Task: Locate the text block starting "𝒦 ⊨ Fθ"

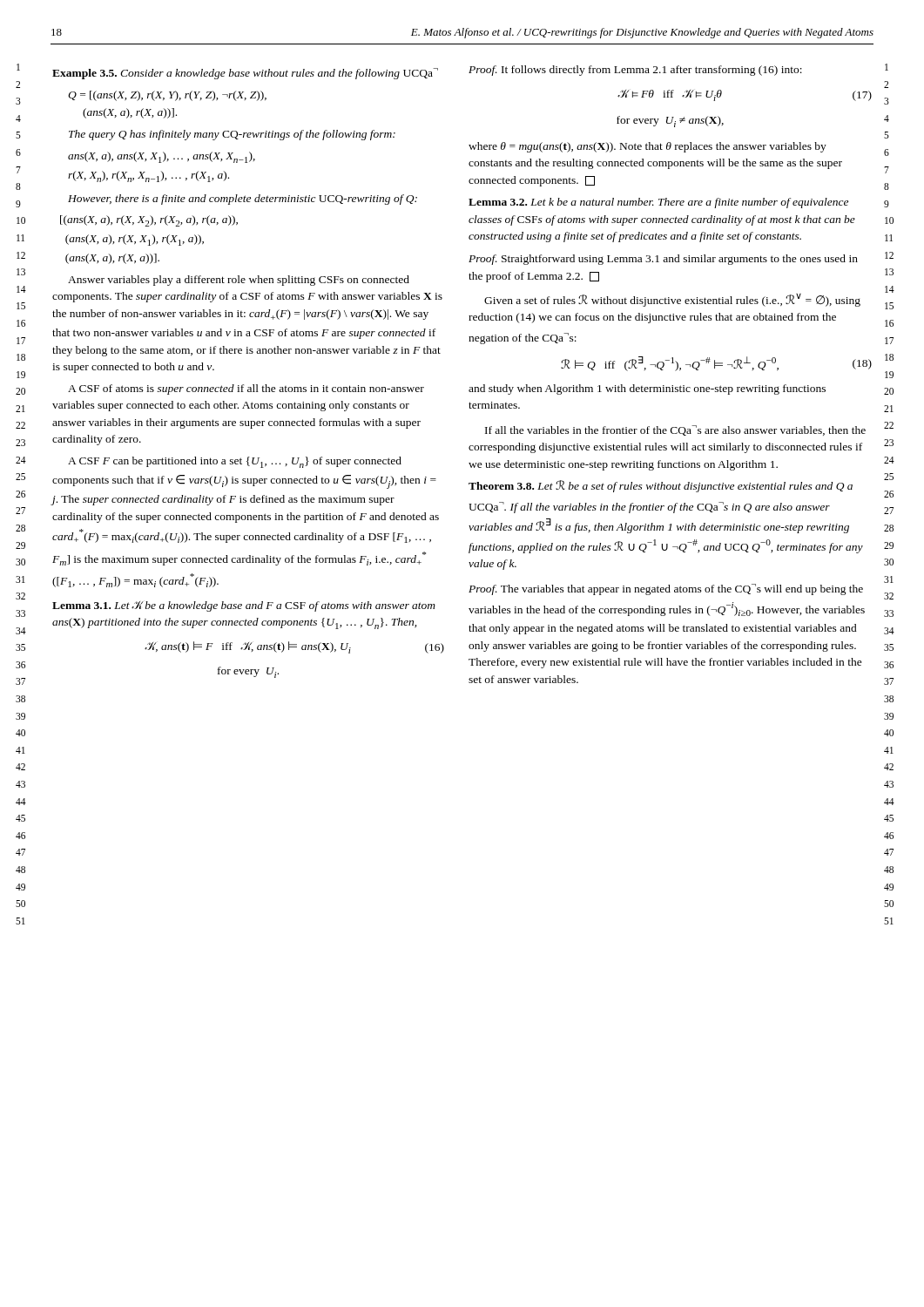Action: coord(668,95)
